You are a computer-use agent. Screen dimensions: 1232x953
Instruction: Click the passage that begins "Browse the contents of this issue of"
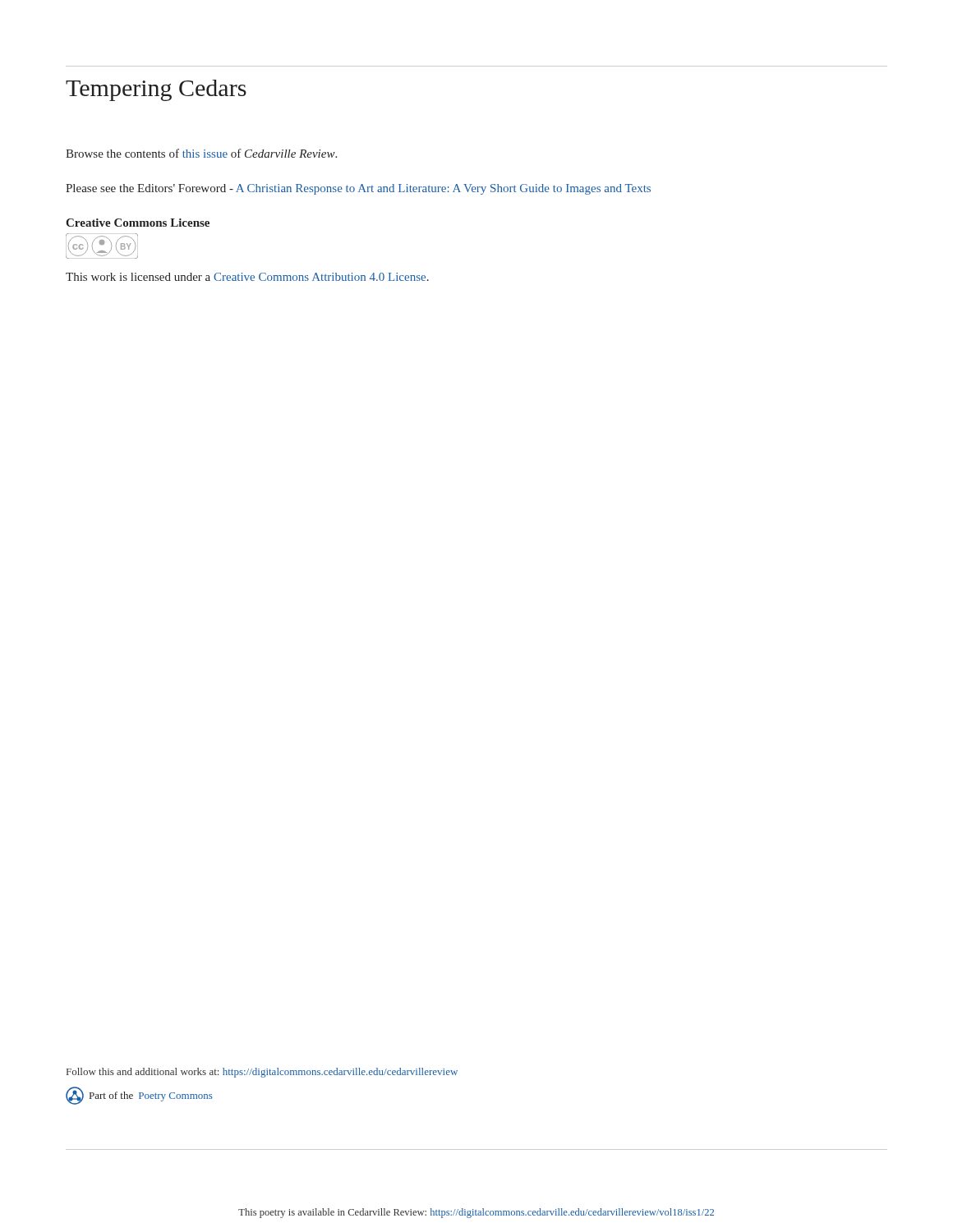(202, 154)
